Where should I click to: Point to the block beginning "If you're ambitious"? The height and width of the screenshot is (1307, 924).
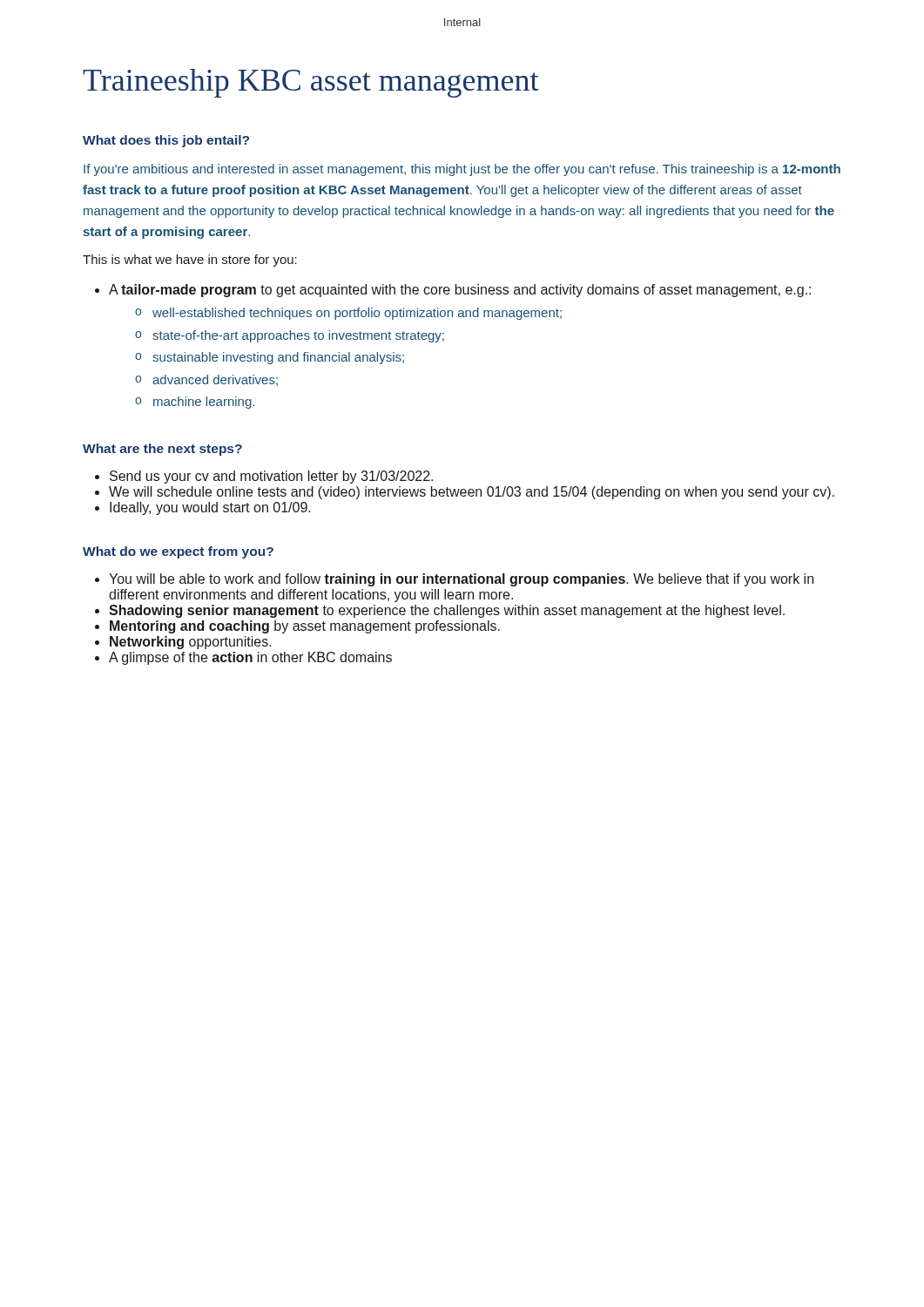click(462, 200)
